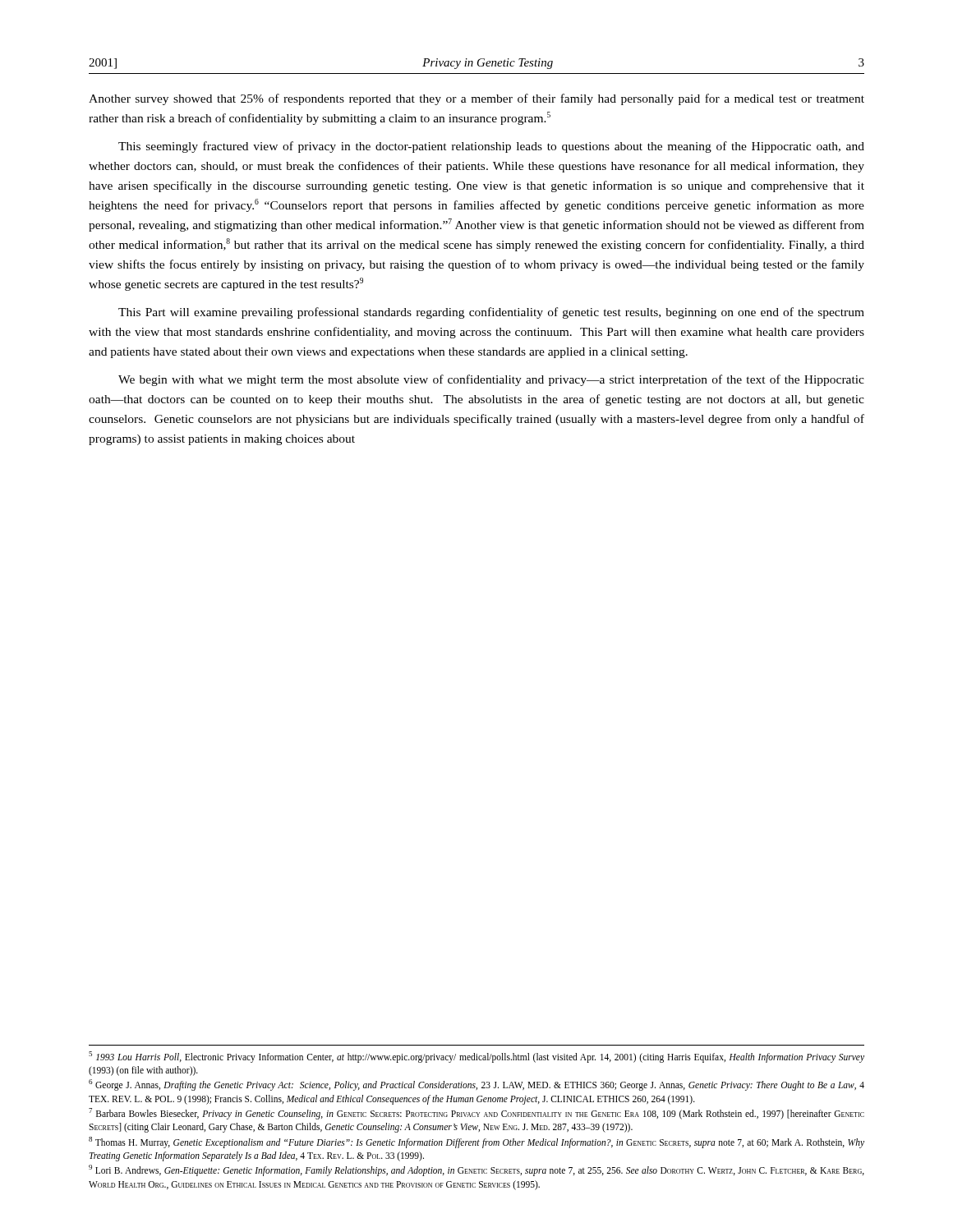Image resolution: width=953 pixels, height=1232 pixels.
Task: Select the text block that says "This Part will examine prevailing professional standards regarding"
Action: pos(476,332)
